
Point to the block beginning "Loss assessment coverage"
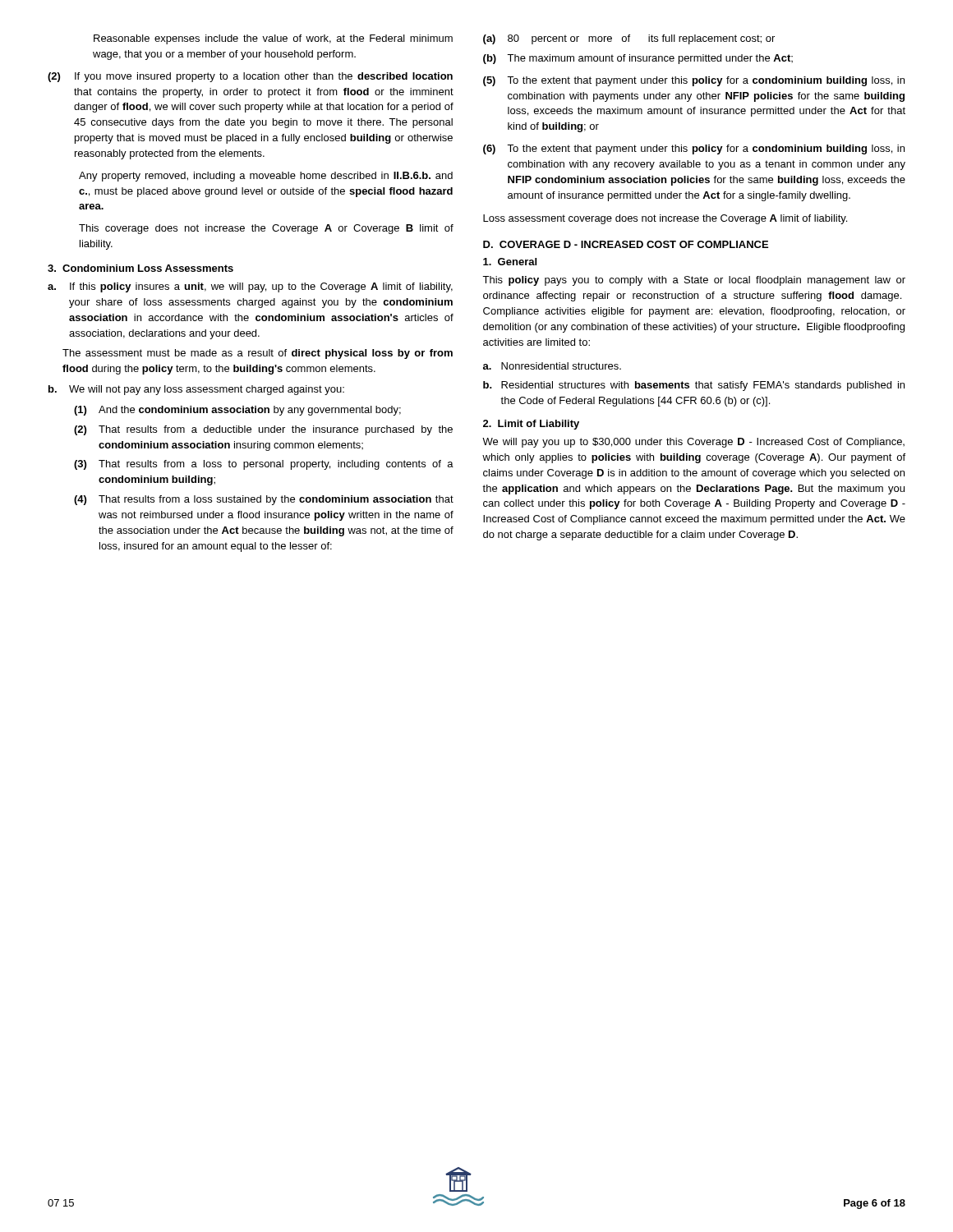tap(694, 219)
